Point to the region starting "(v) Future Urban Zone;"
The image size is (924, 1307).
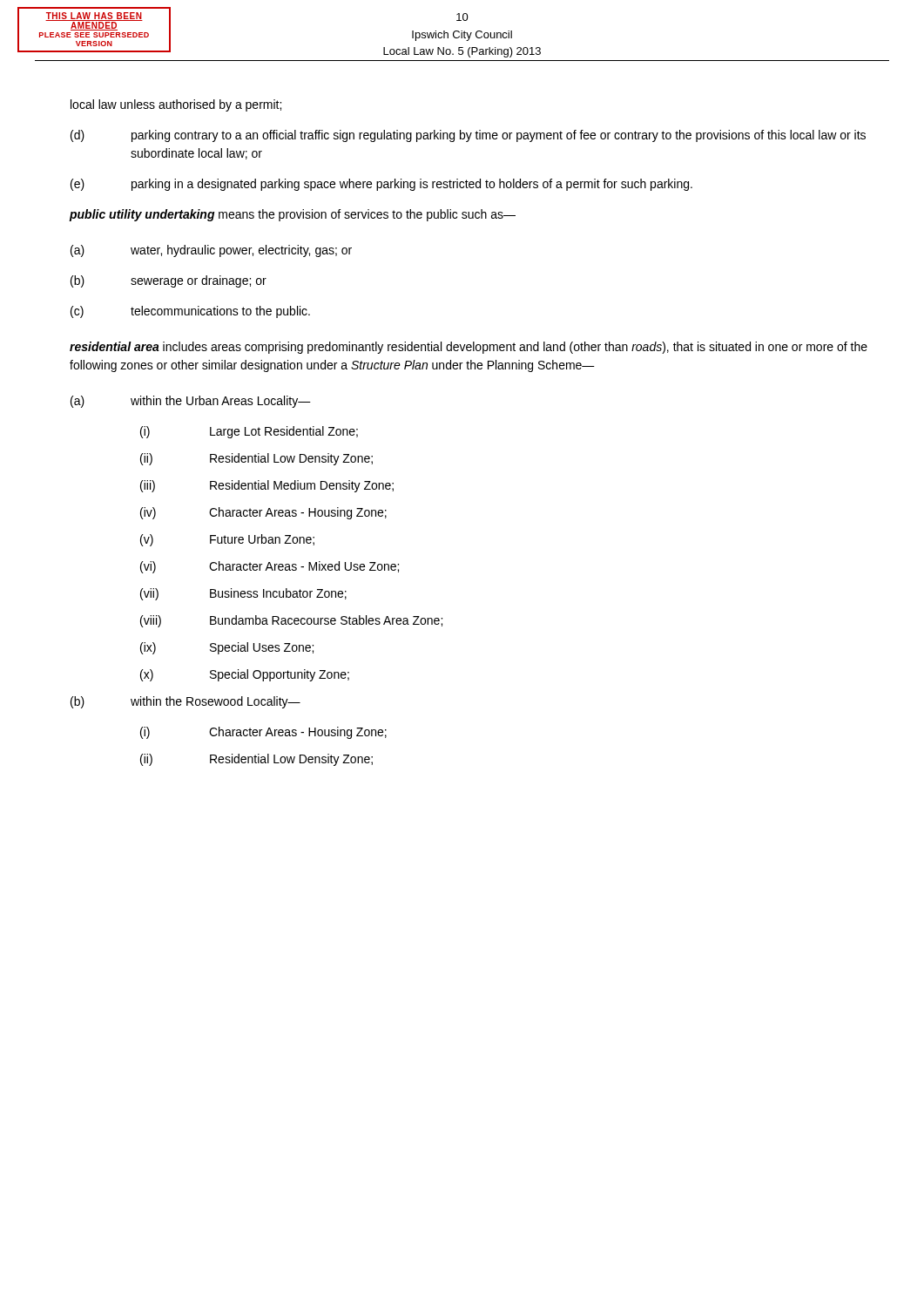point(227,540)
